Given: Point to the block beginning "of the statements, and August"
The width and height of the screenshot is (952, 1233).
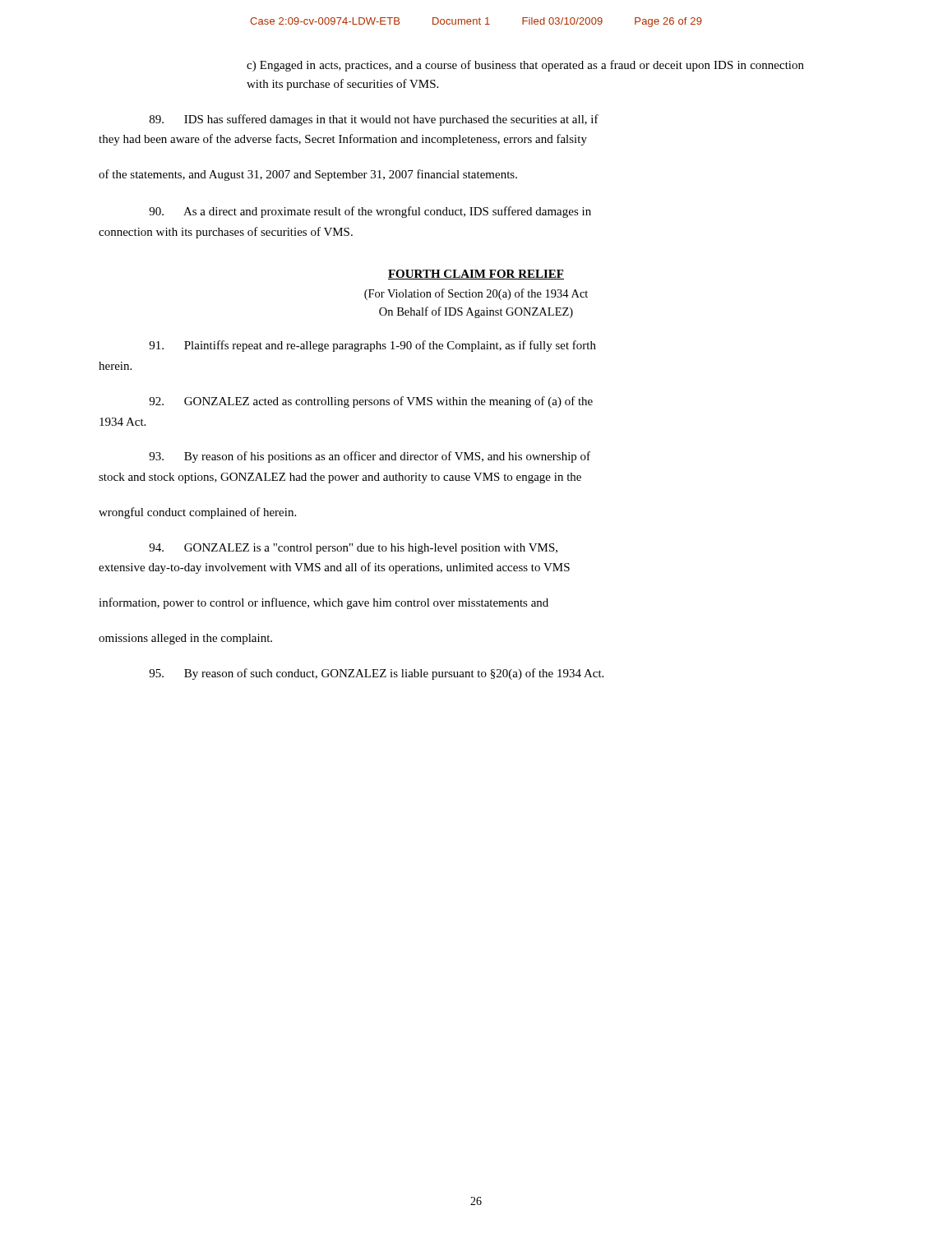Looking at the screenshot, I should tap(308, 174).
